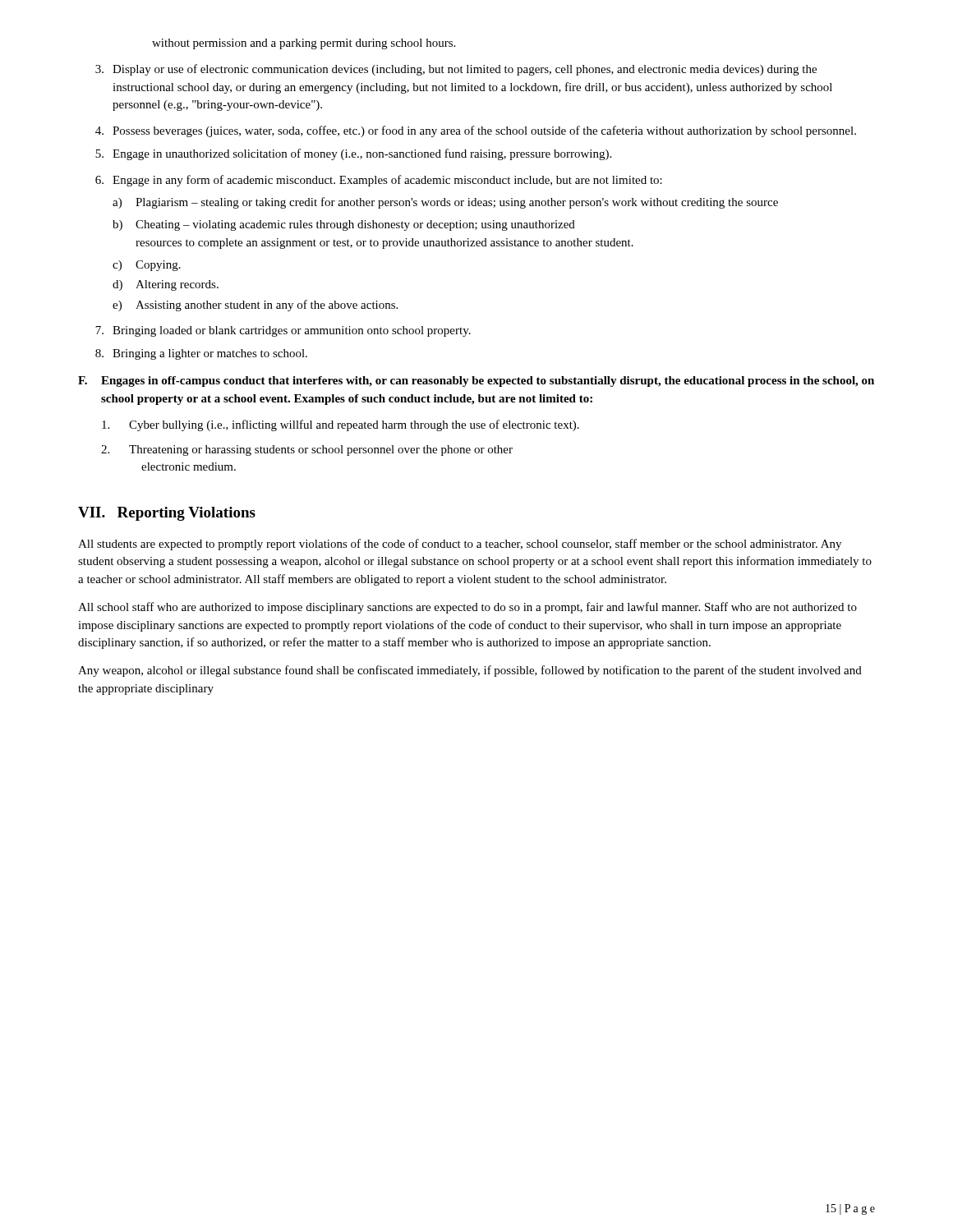Point to the region starting "8. Bringing a lighter"
Image resolution: width=953 pixels, height=1232 pixels.
(x=201, y=354)
